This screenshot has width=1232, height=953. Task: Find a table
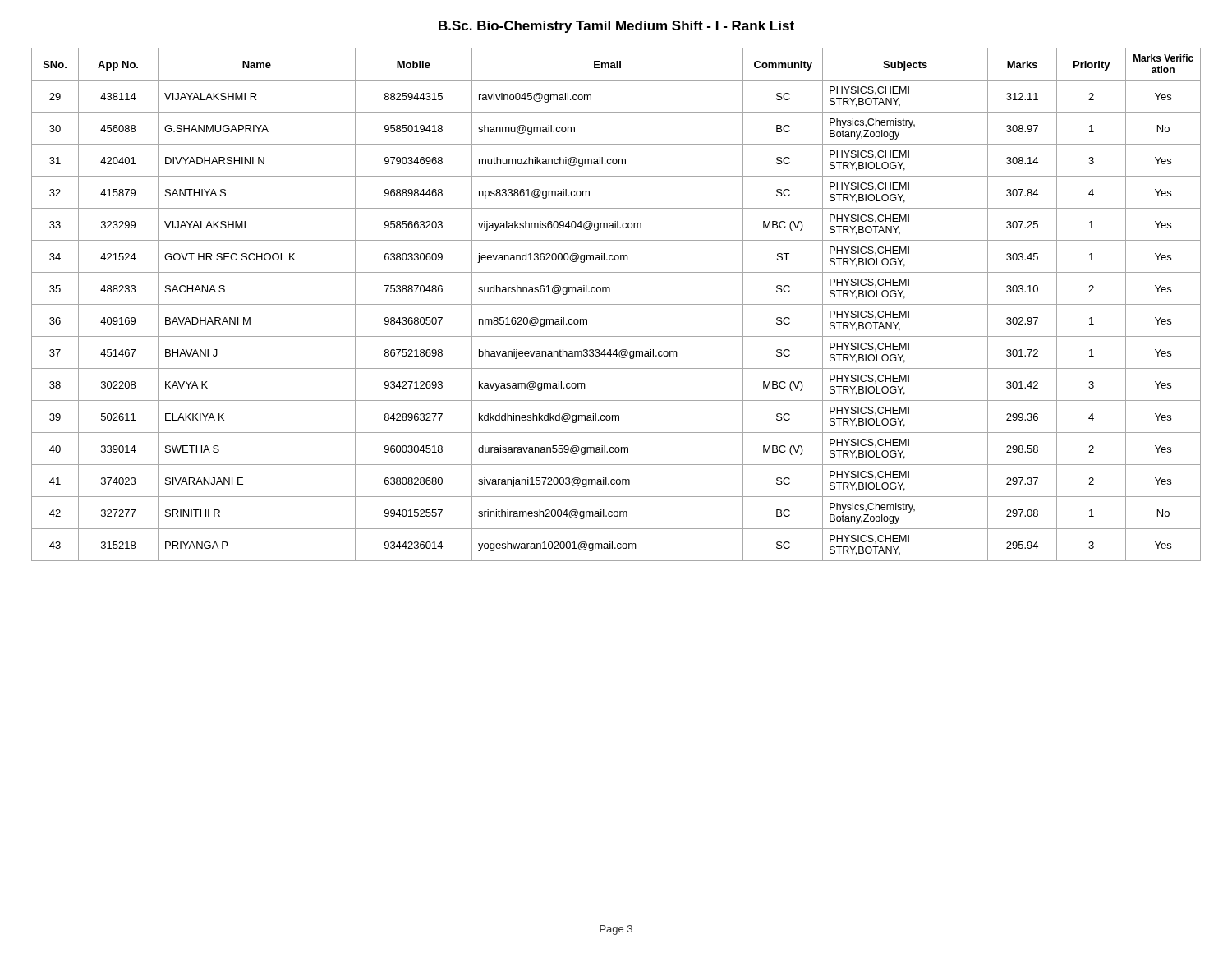coord(616,304)
